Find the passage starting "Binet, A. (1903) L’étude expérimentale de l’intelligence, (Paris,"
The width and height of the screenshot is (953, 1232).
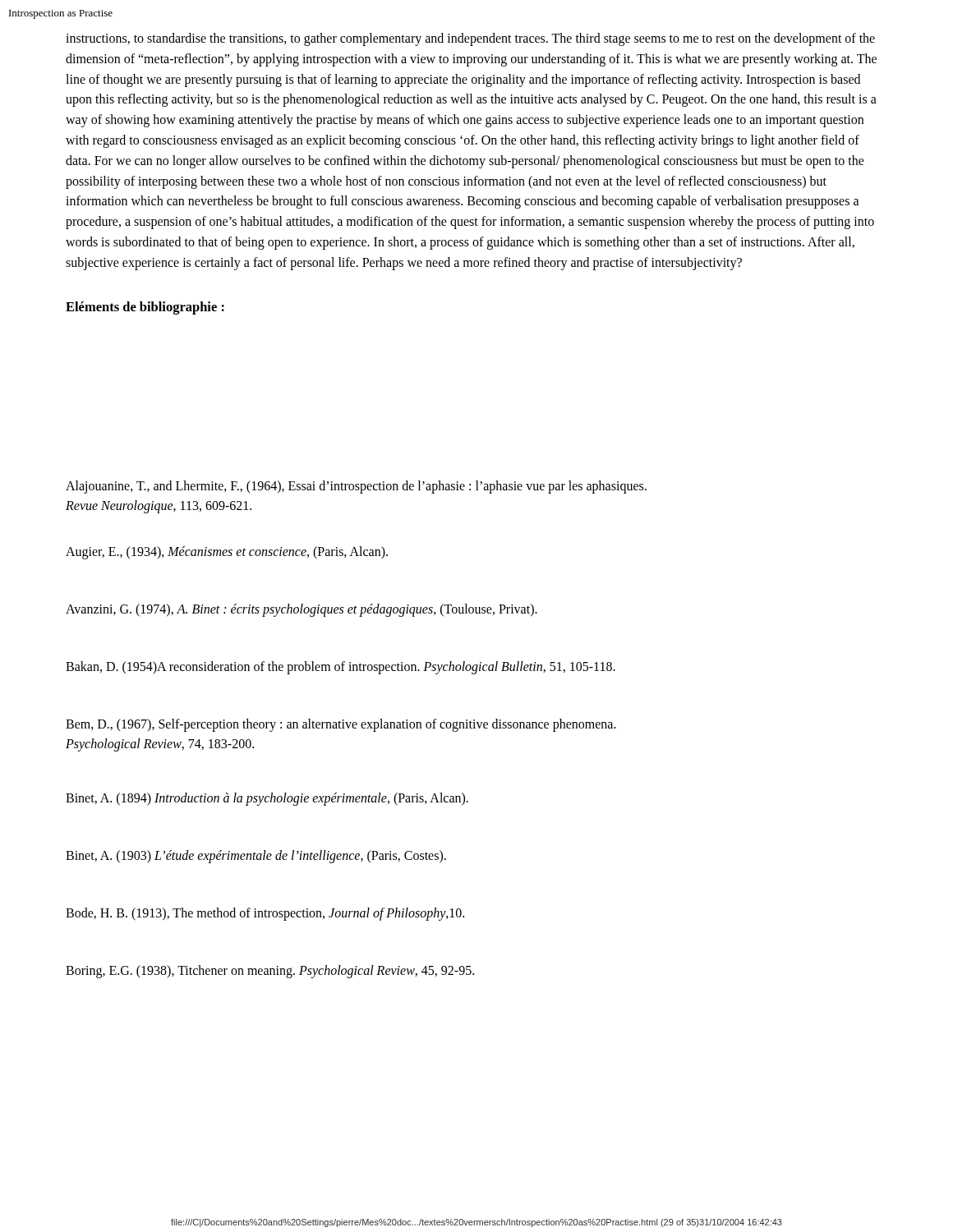[x=256, y=855]
